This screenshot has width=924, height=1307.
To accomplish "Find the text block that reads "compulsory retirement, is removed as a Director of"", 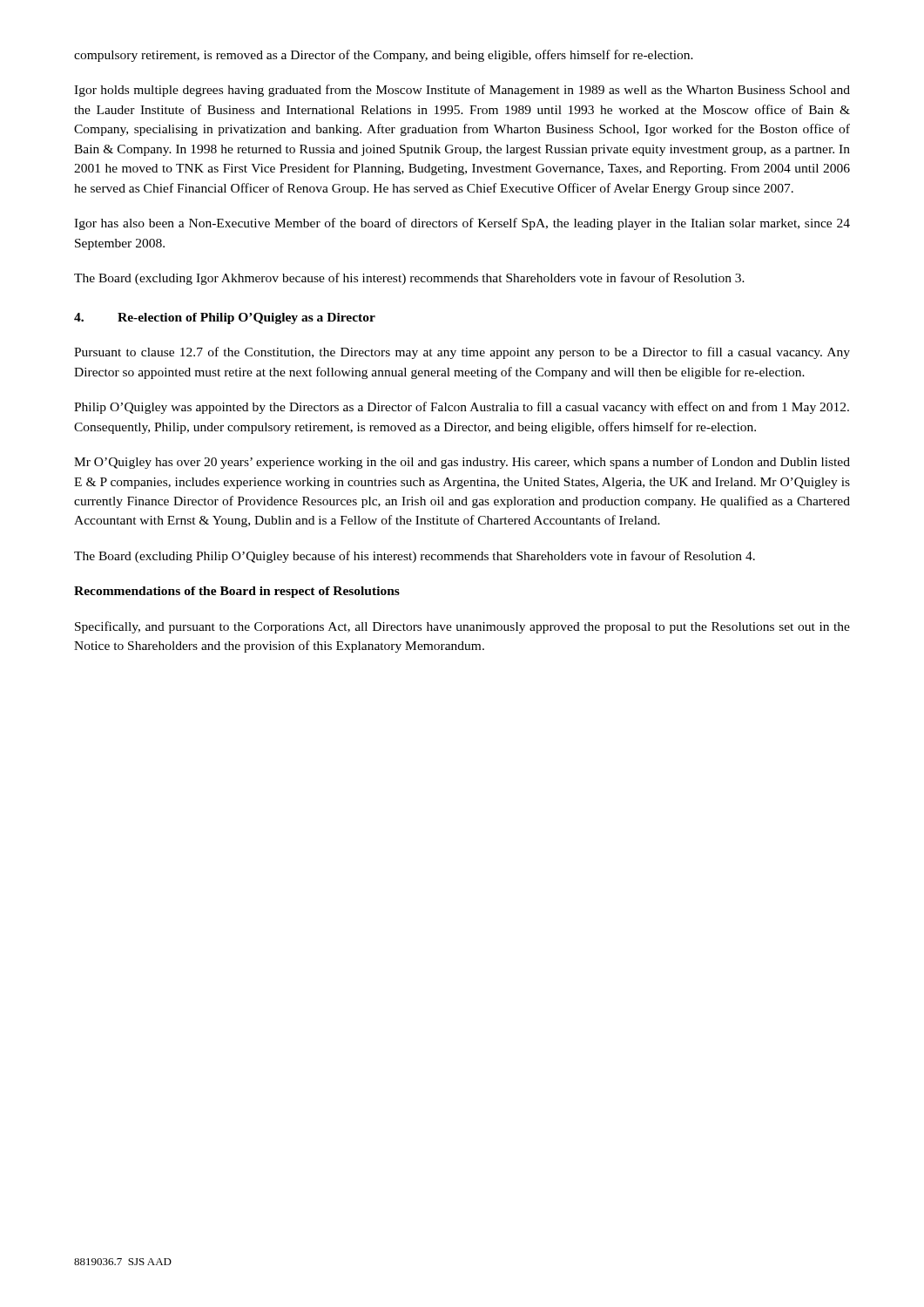I will coord(384,54).
